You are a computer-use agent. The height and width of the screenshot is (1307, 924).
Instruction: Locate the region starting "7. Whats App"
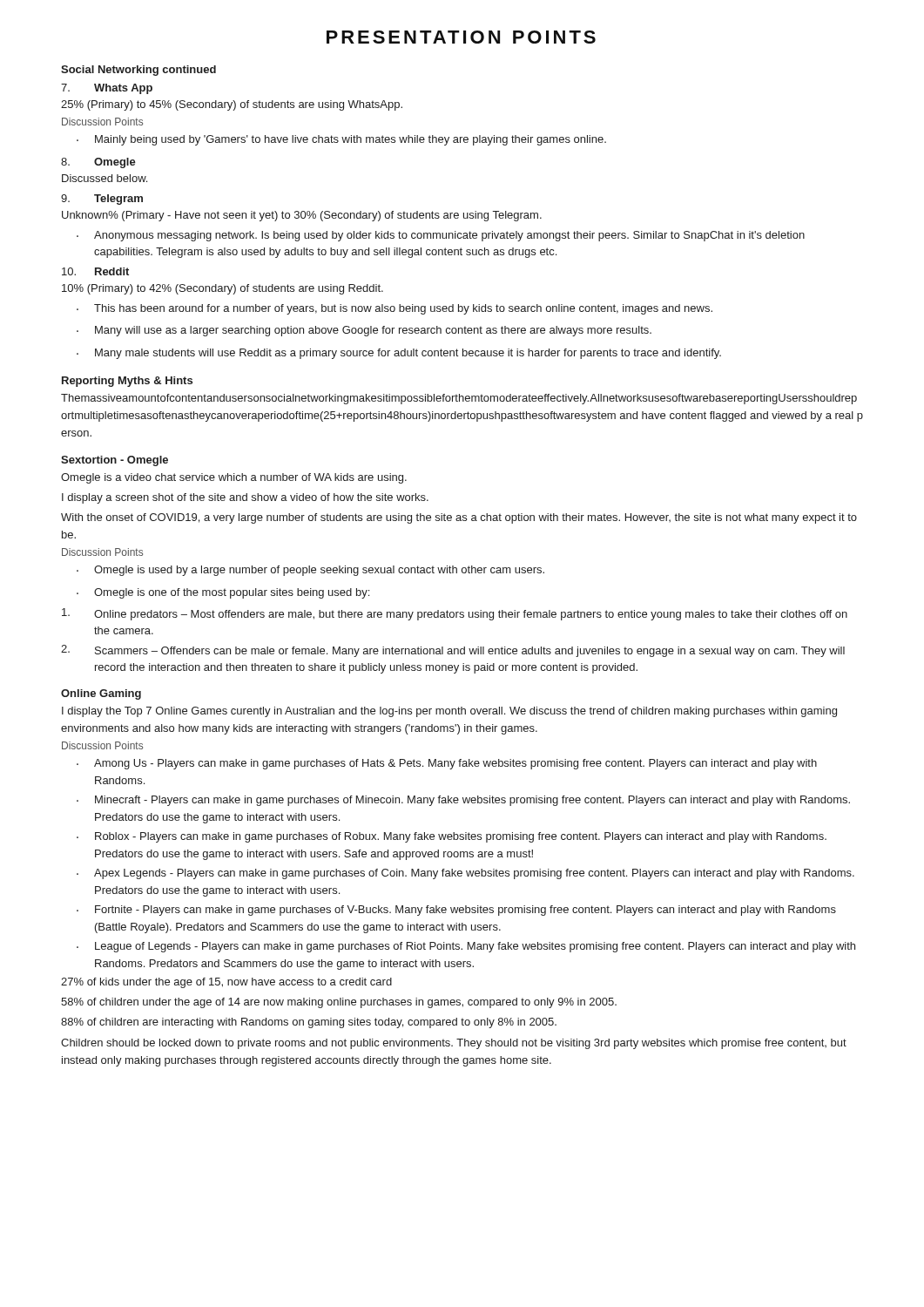[107, 88]
